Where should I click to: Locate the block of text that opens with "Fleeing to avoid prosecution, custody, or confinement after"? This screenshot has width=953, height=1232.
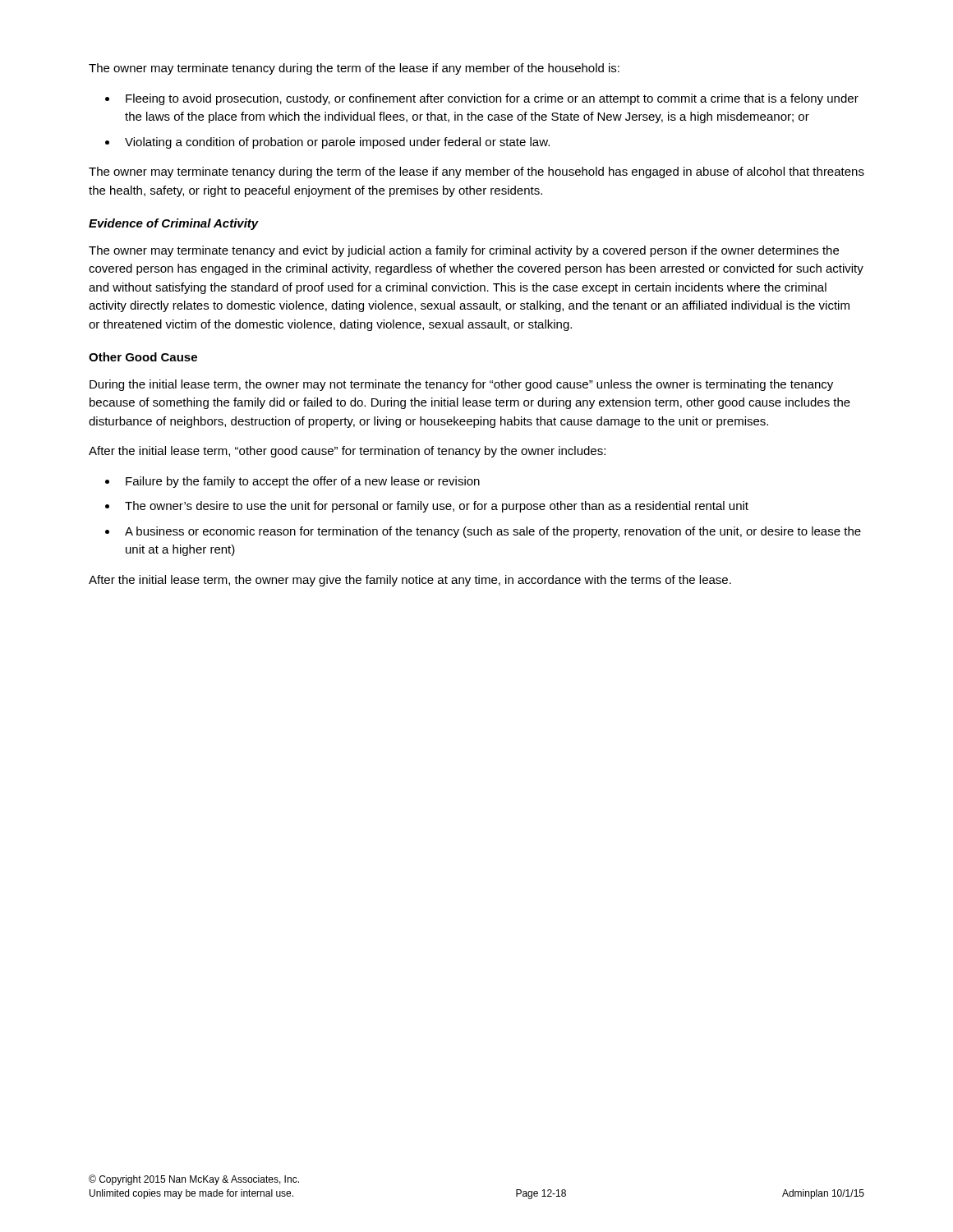click(492, 107)
